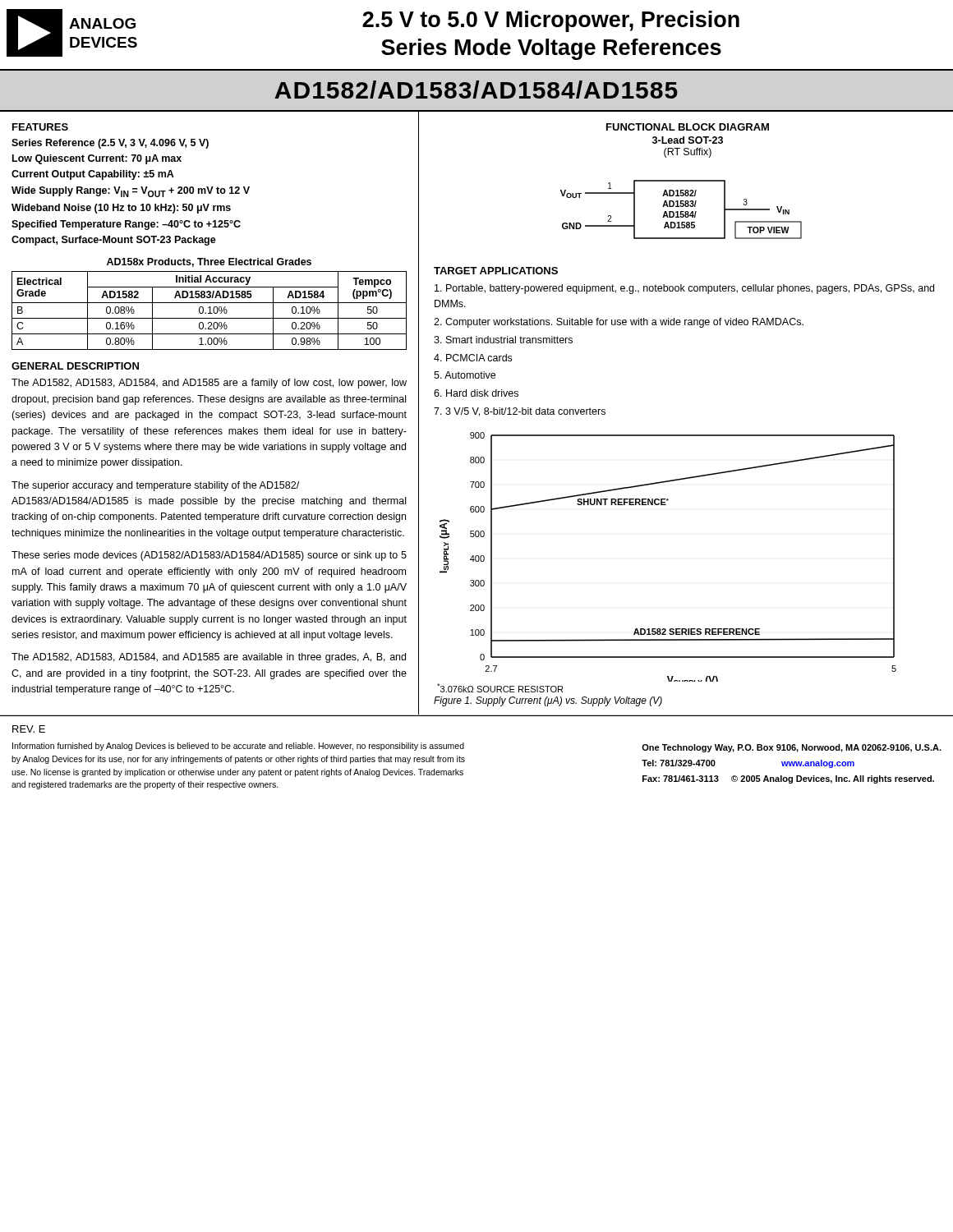Find the block starting "AD158x Products, Three Electrical Grades"

click(209, 262)
